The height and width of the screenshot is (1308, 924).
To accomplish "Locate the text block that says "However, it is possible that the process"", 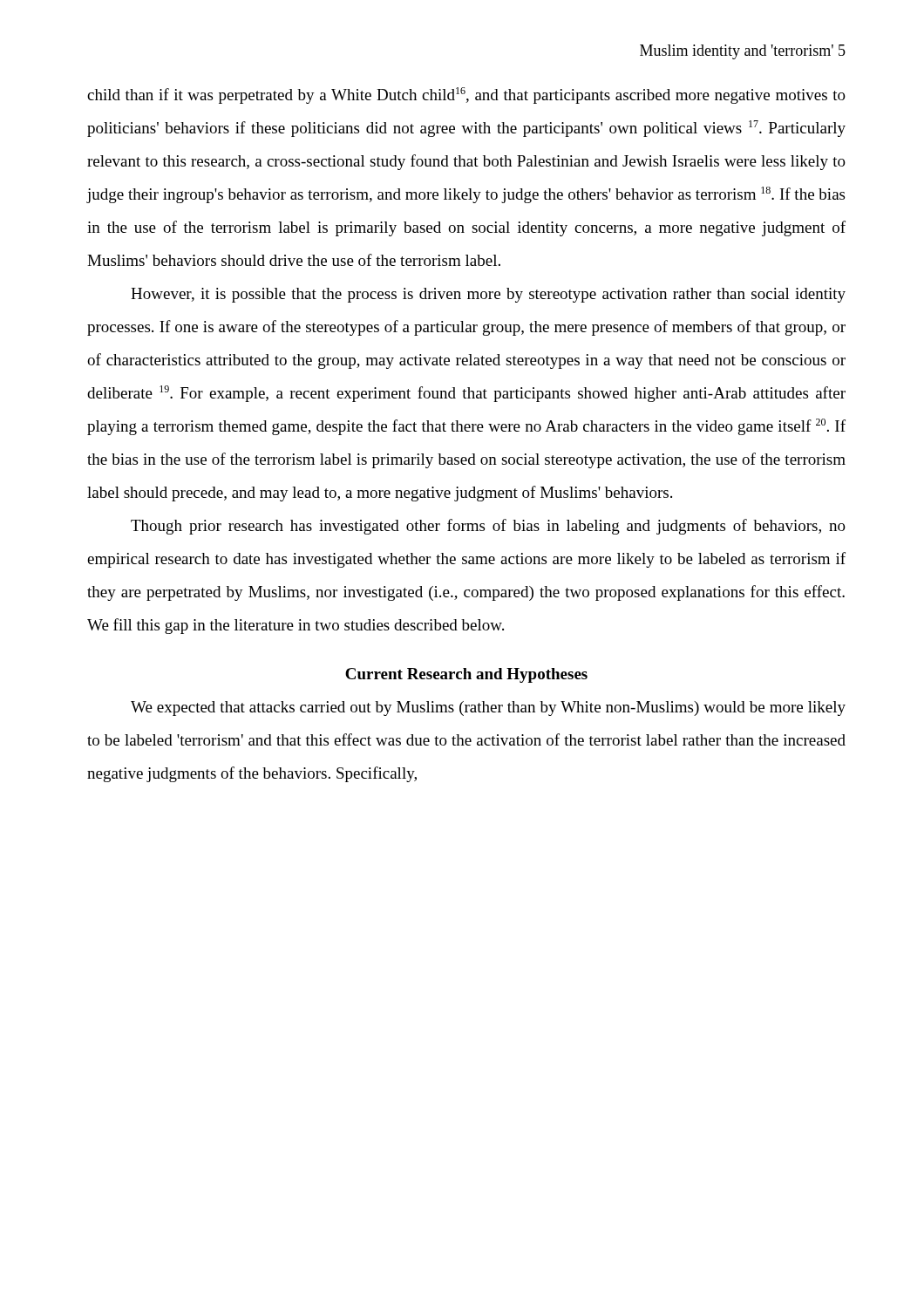I will pos(466,393).
